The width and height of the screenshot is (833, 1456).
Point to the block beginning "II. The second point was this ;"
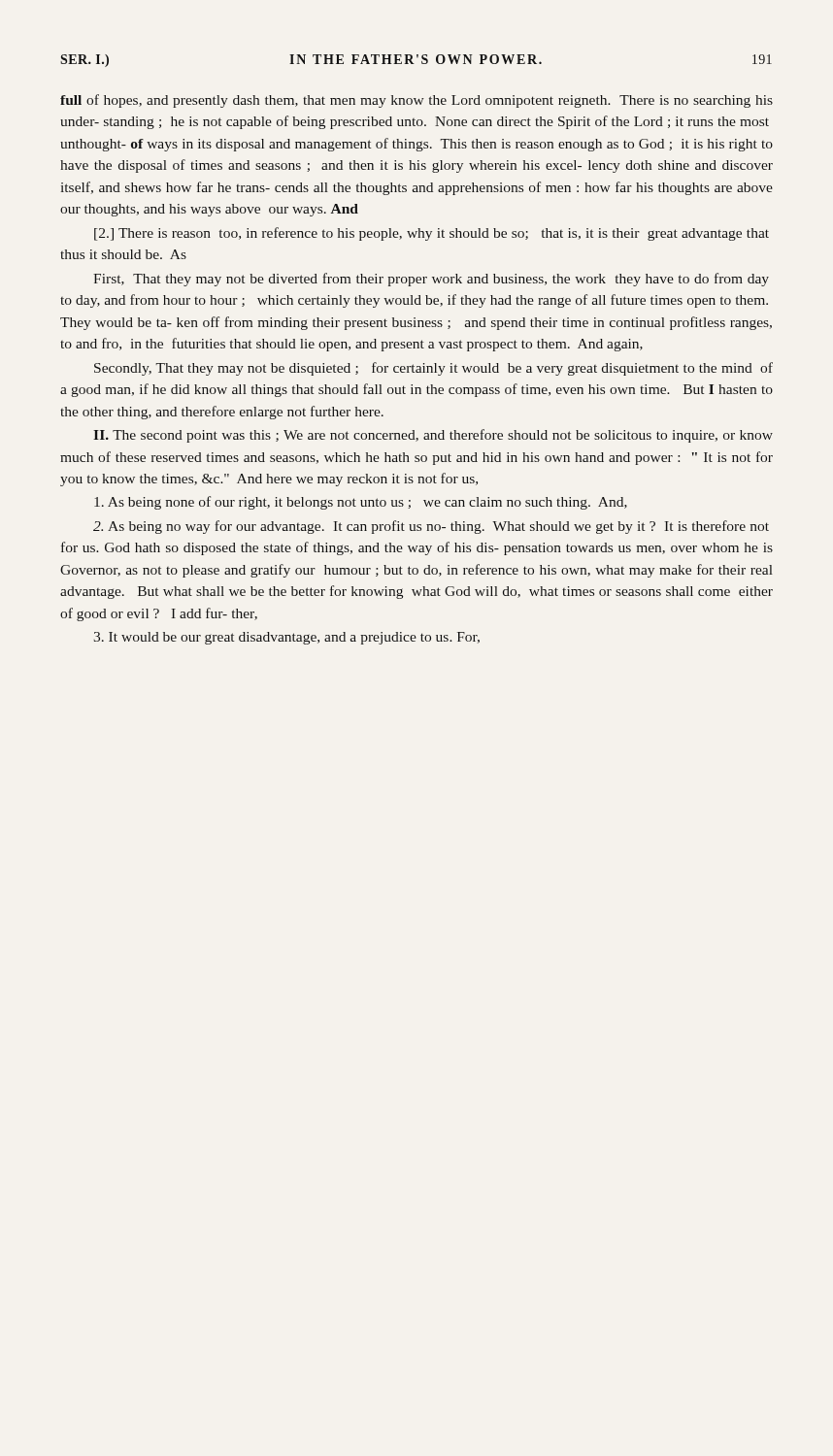tap(416, 457)
